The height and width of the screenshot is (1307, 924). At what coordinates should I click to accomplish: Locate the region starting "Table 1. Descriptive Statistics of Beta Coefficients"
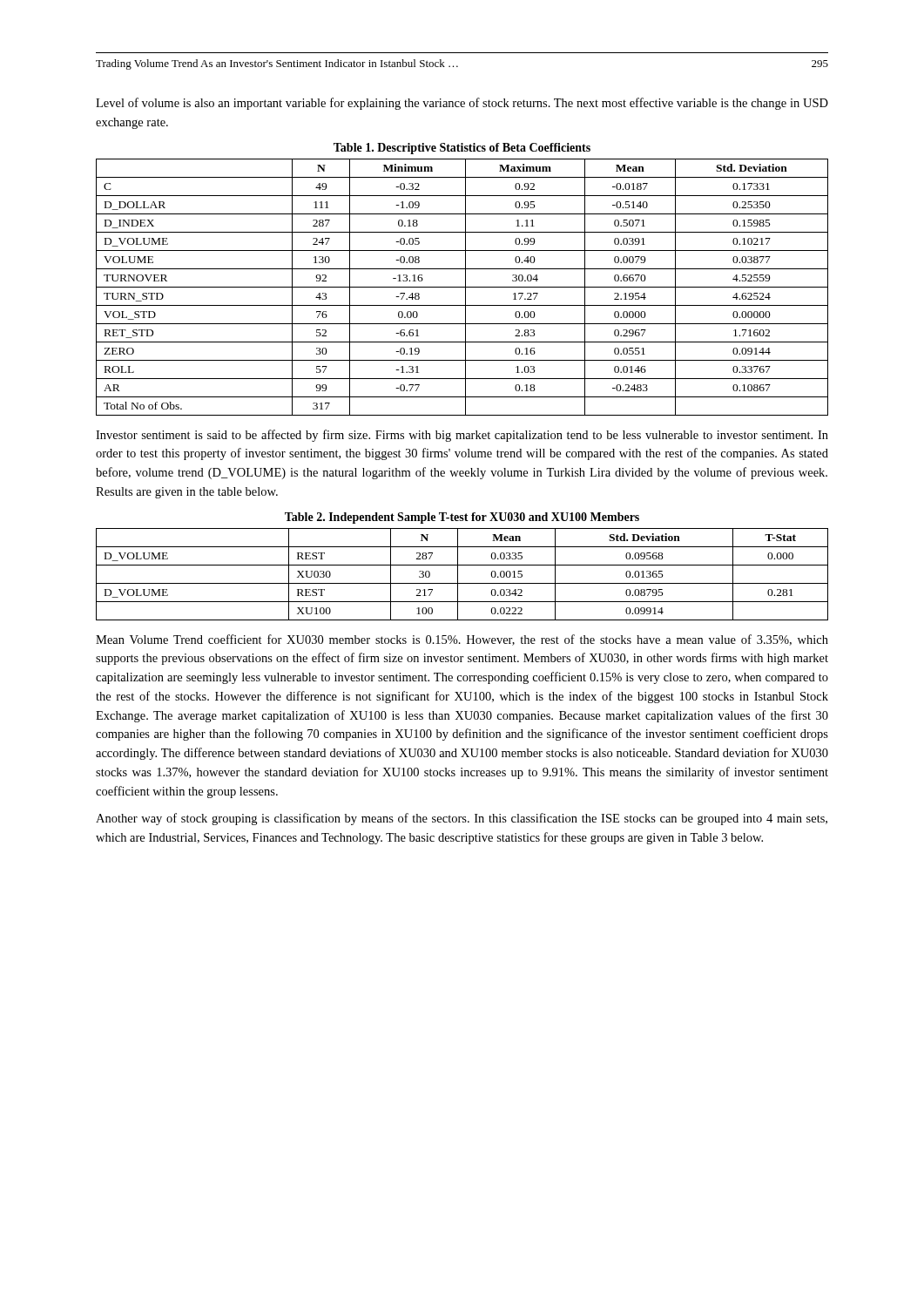pos(462,147)
